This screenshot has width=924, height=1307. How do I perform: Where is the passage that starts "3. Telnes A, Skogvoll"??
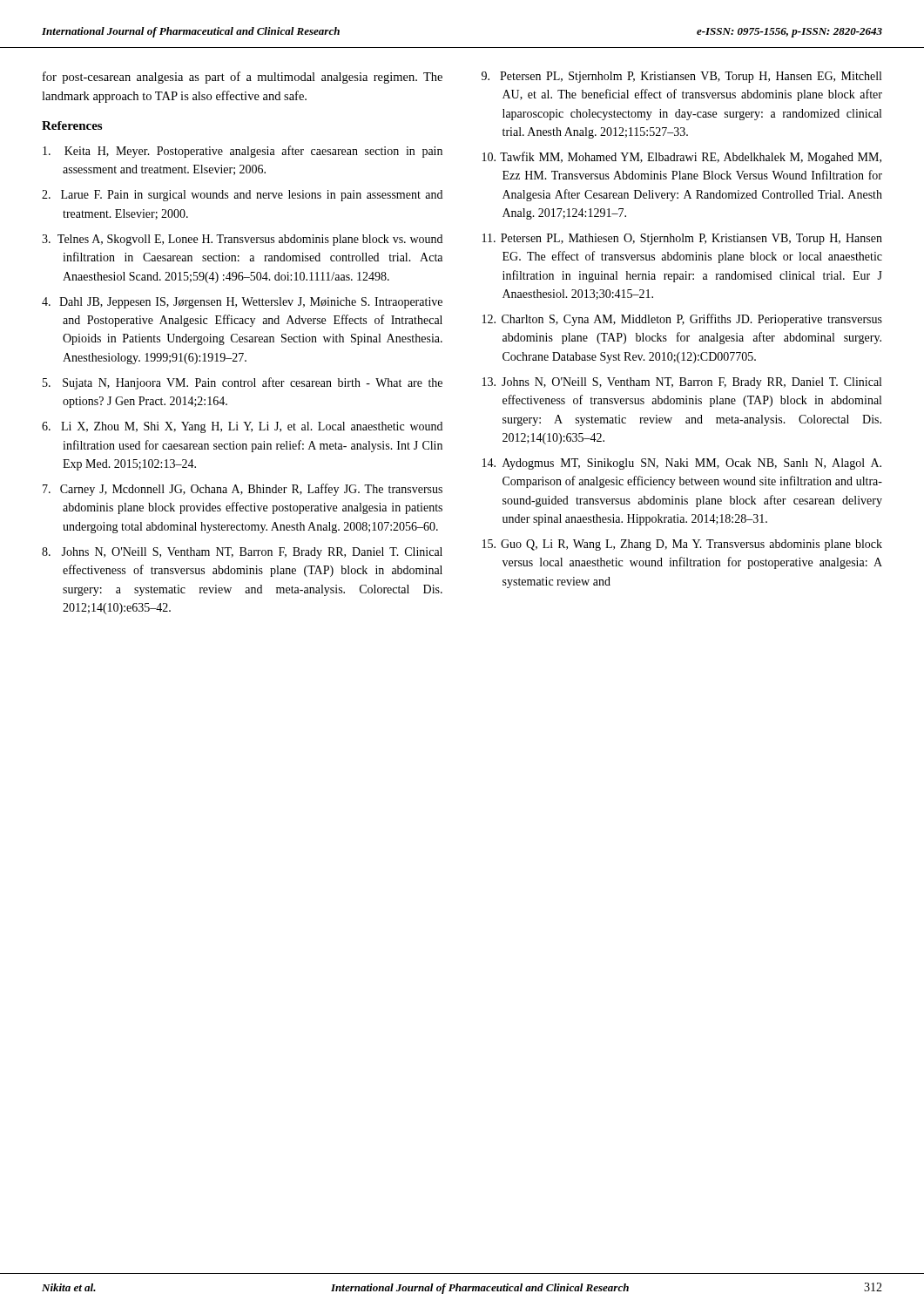(x=242, y=258)
